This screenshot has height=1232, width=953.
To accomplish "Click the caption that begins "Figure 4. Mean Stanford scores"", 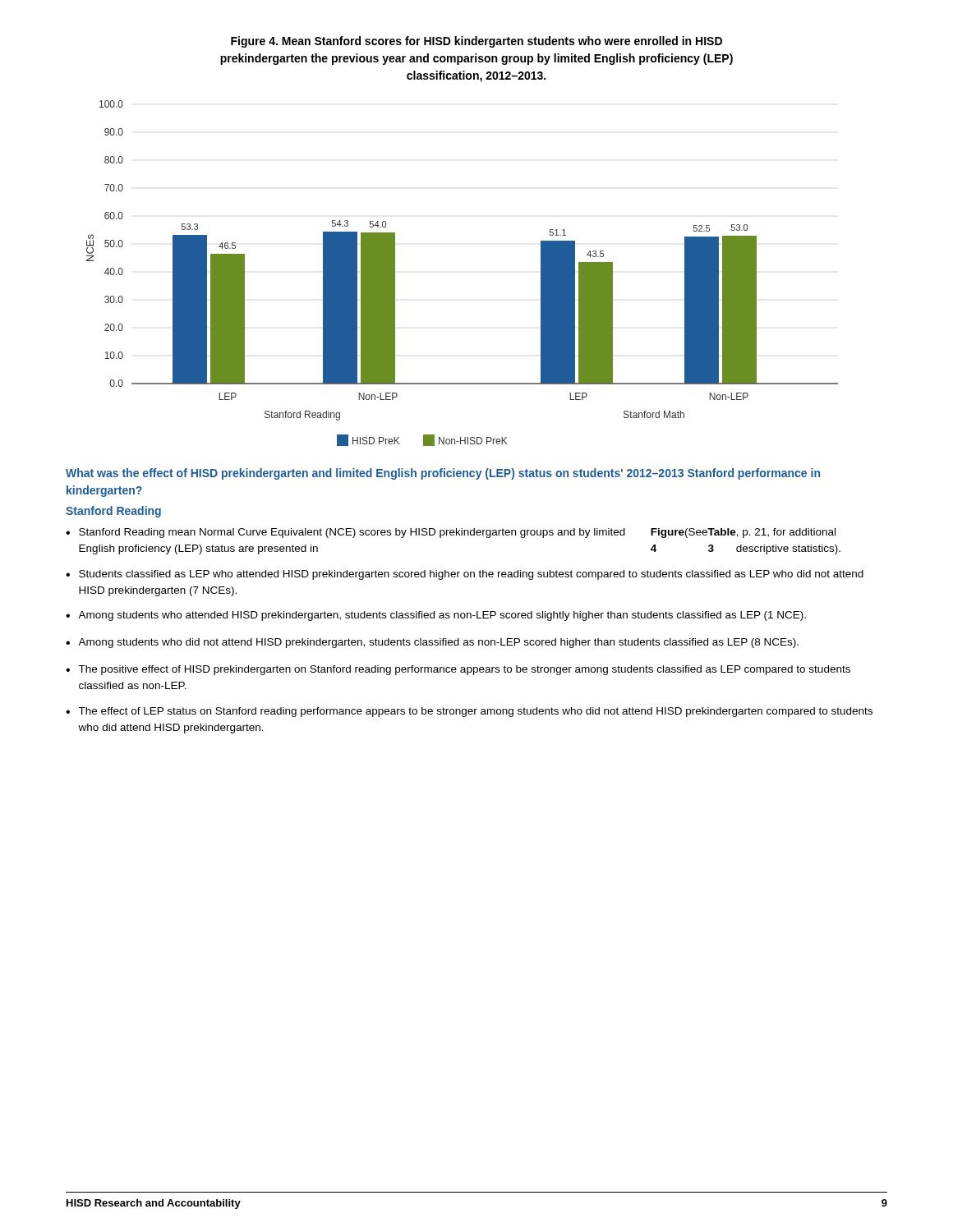I will 476,58.
